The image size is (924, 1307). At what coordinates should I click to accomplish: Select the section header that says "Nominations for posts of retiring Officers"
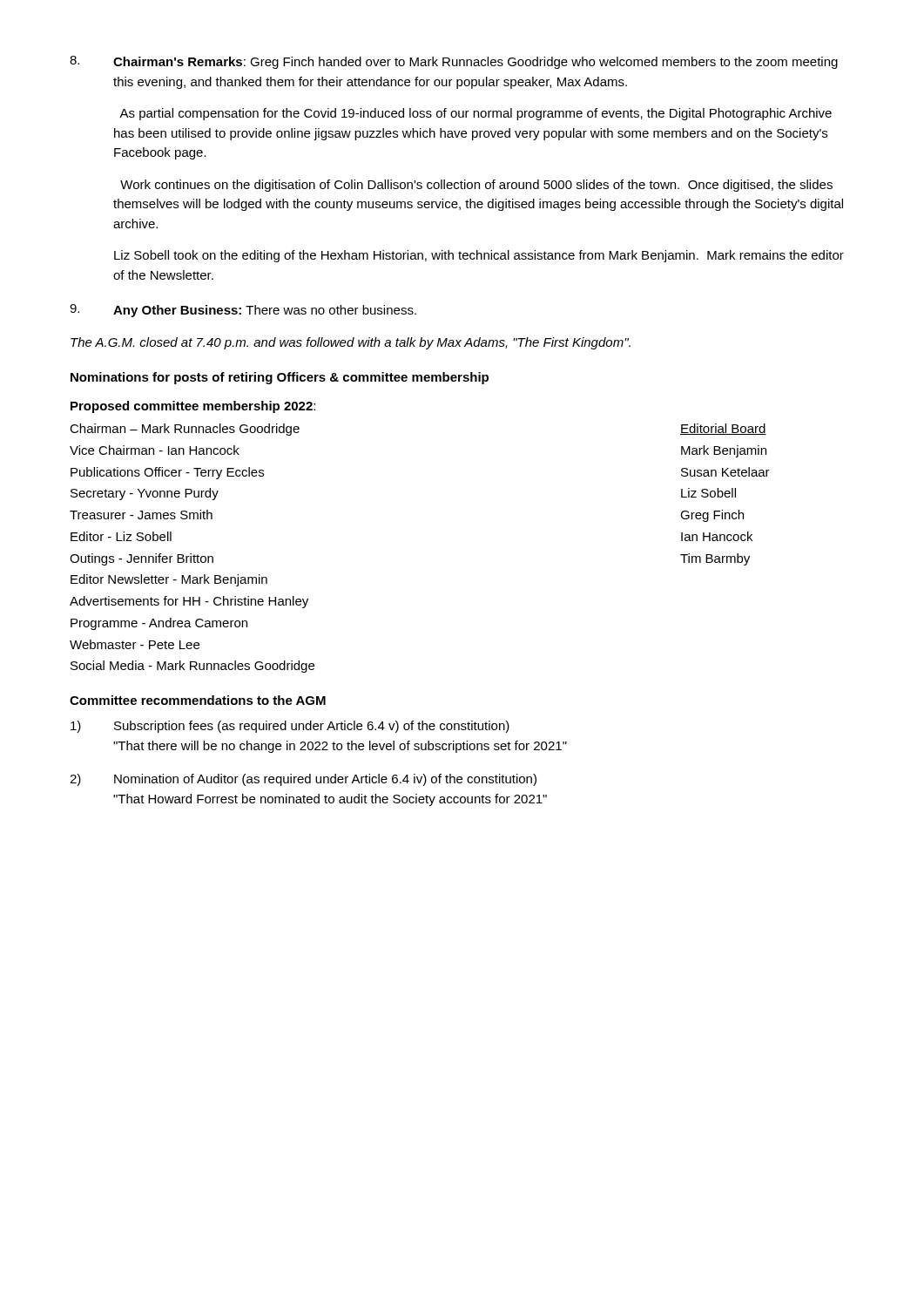(279, 377)
